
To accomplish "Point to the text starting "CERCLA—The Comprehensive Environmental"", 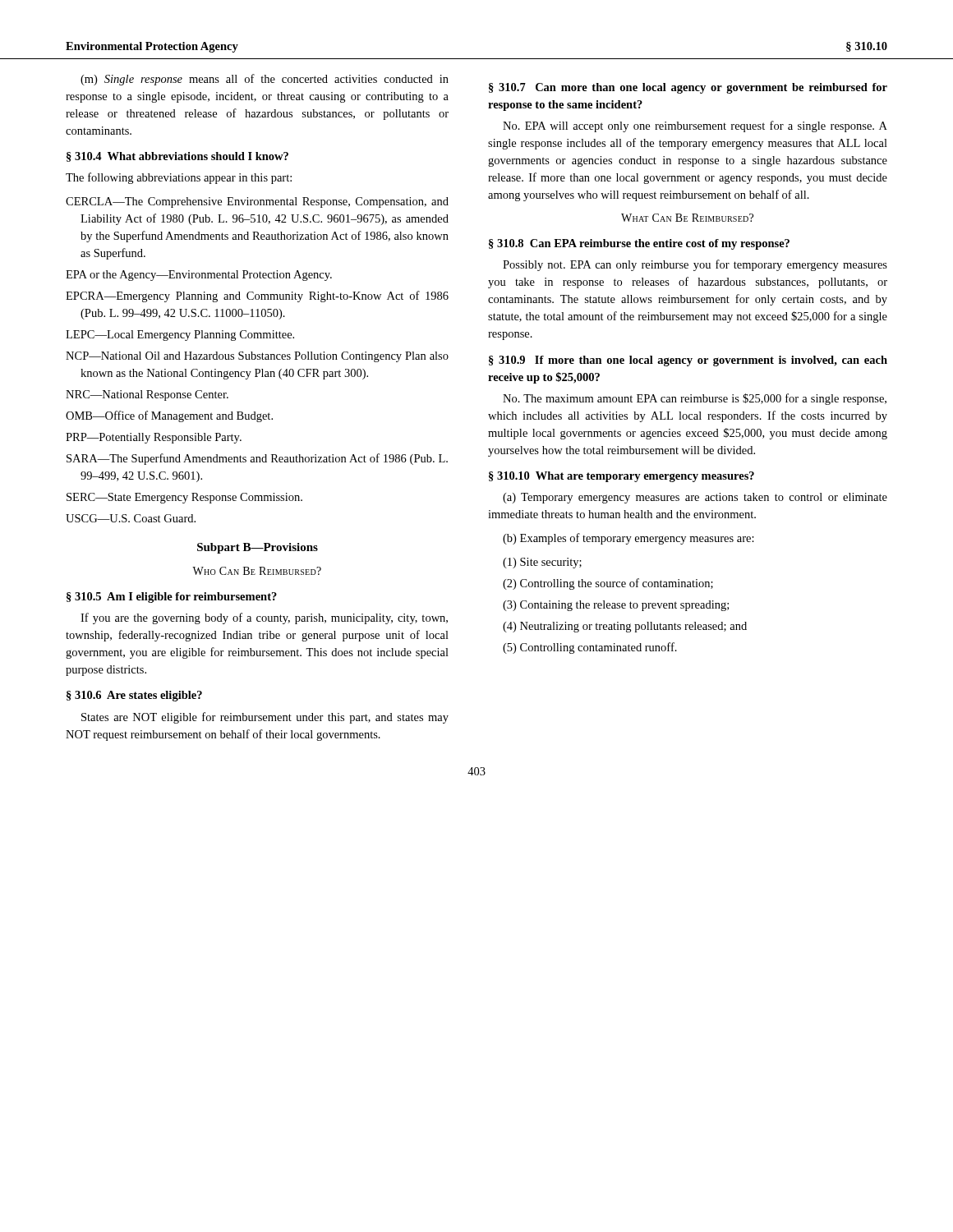I will tap(257, 228).
